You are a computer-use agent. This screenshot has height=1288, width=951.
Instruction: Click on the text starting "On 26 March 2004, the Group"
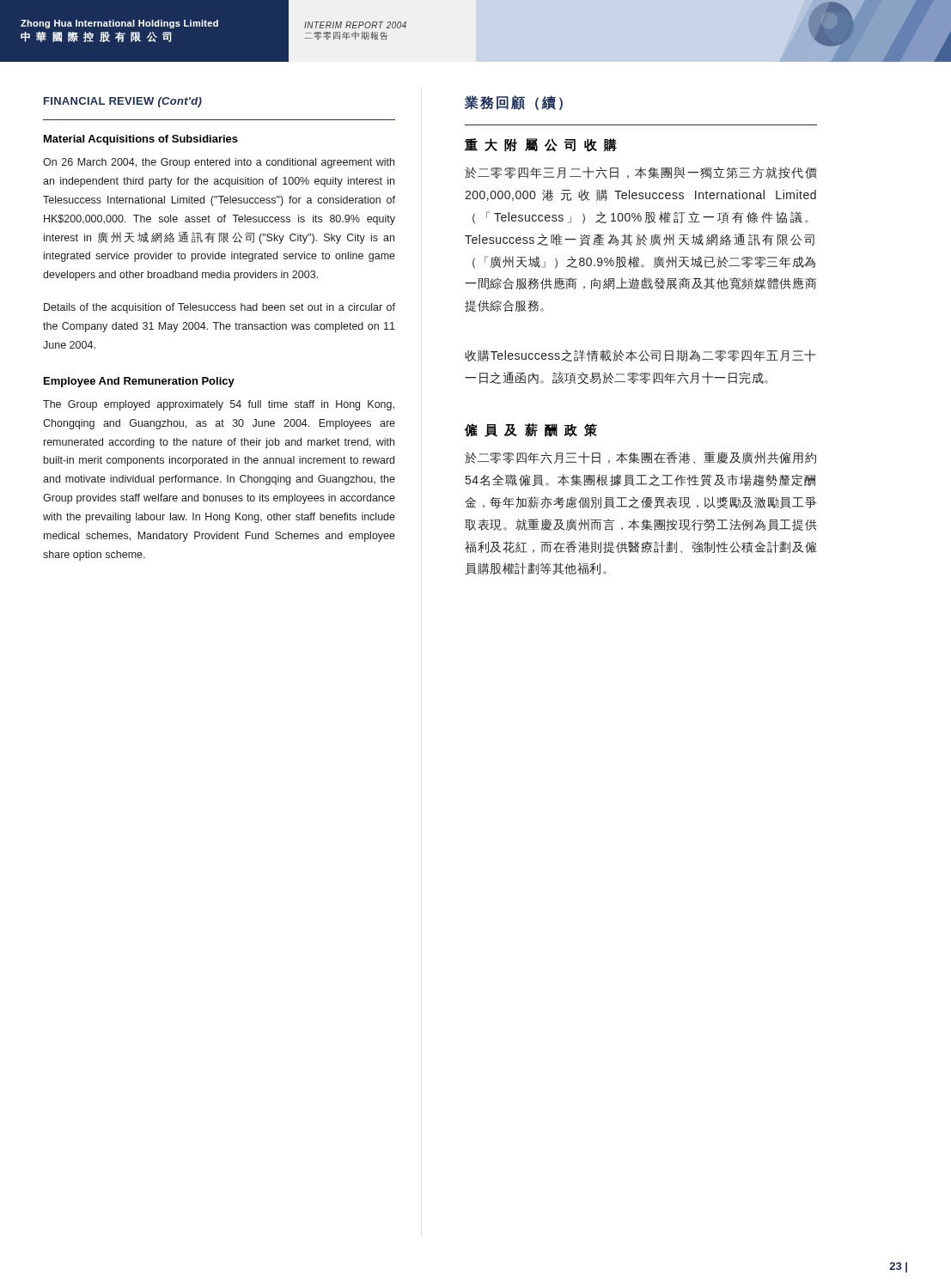[x=219, y=219]
